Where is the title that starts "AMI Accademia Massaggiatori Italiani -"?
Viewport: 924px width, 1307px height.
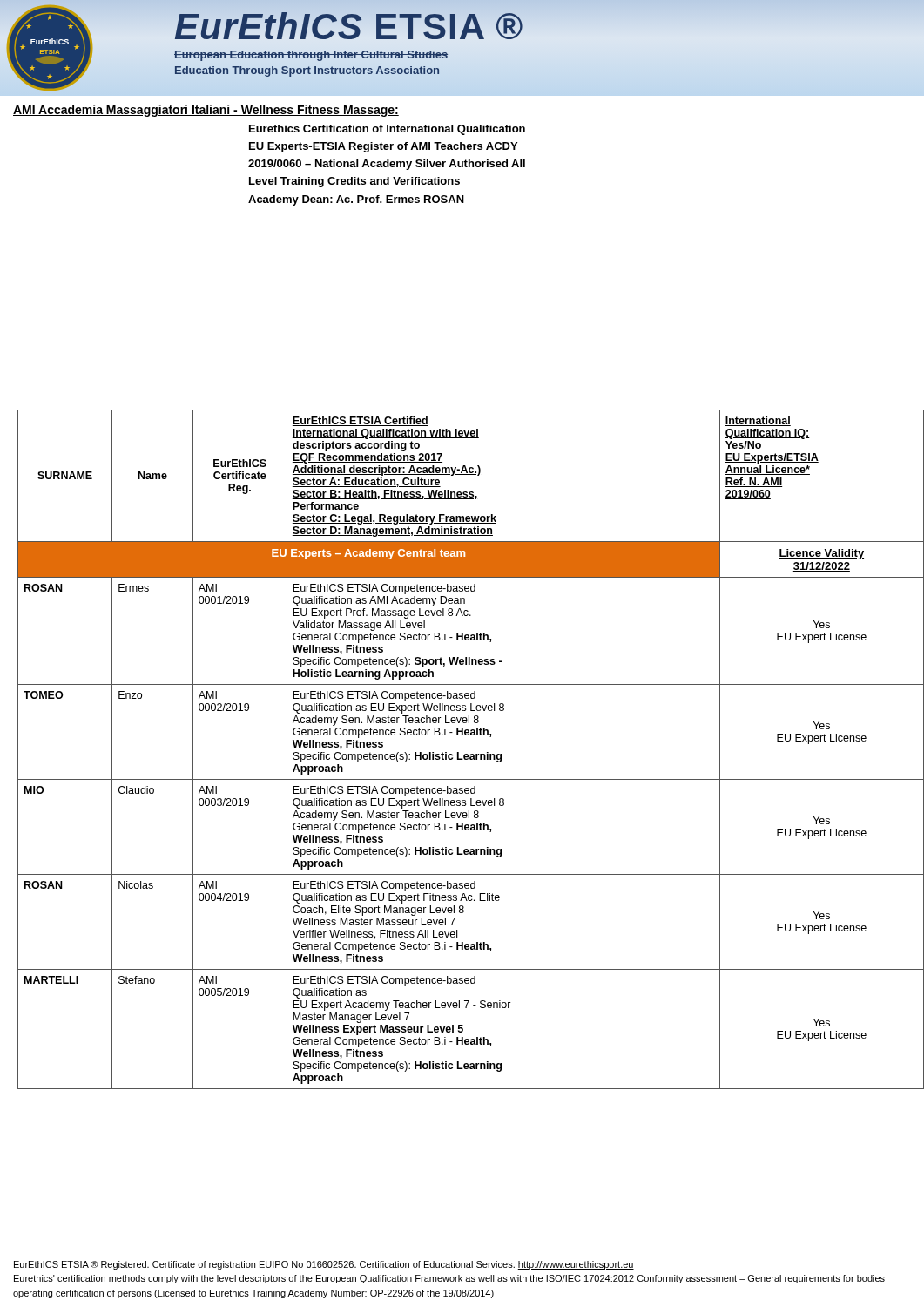(462, 155)
